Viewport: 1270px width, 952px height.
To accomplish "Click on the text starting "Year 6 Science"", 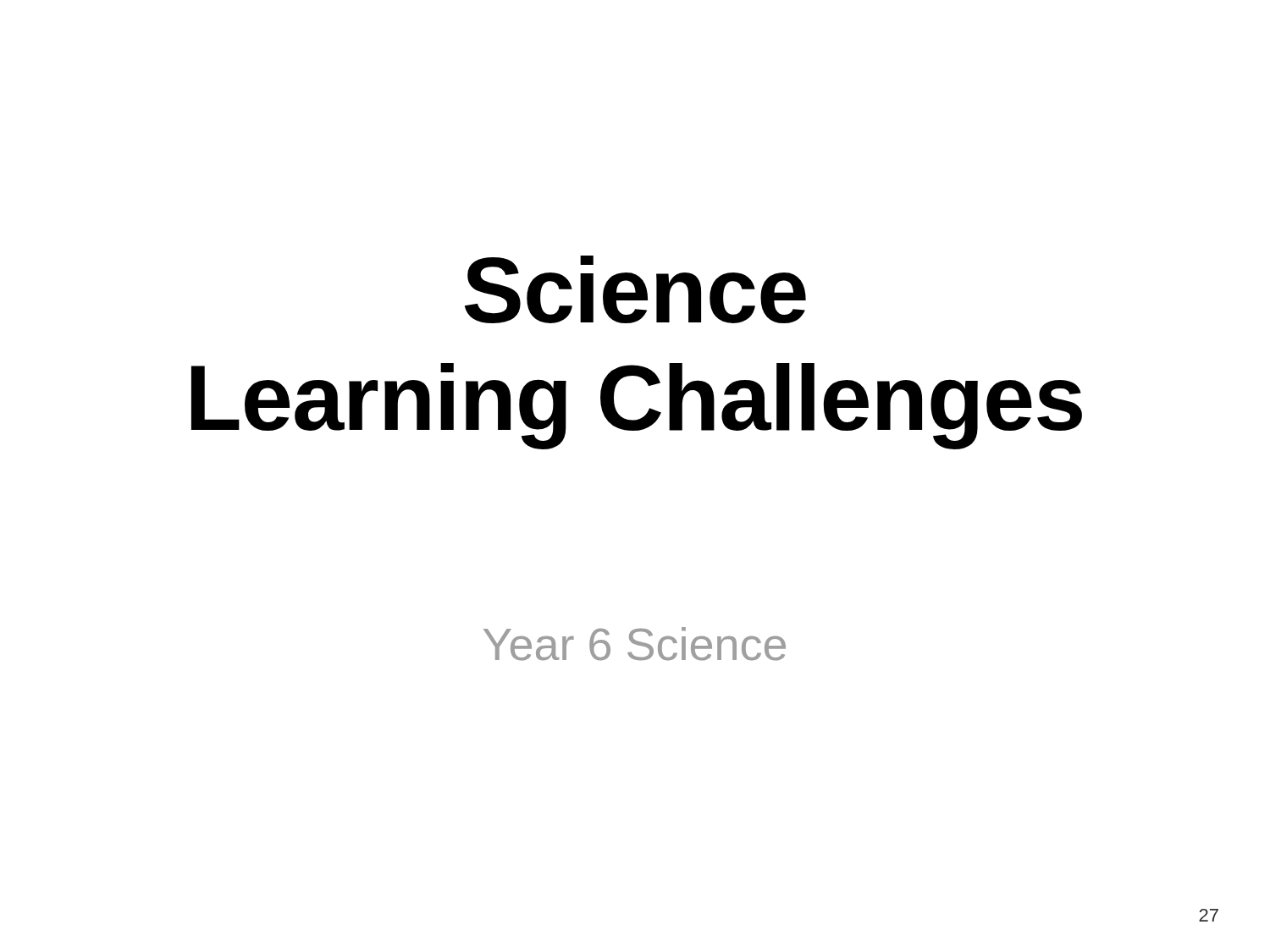I will pyautogui.click(x=635, y=644).
